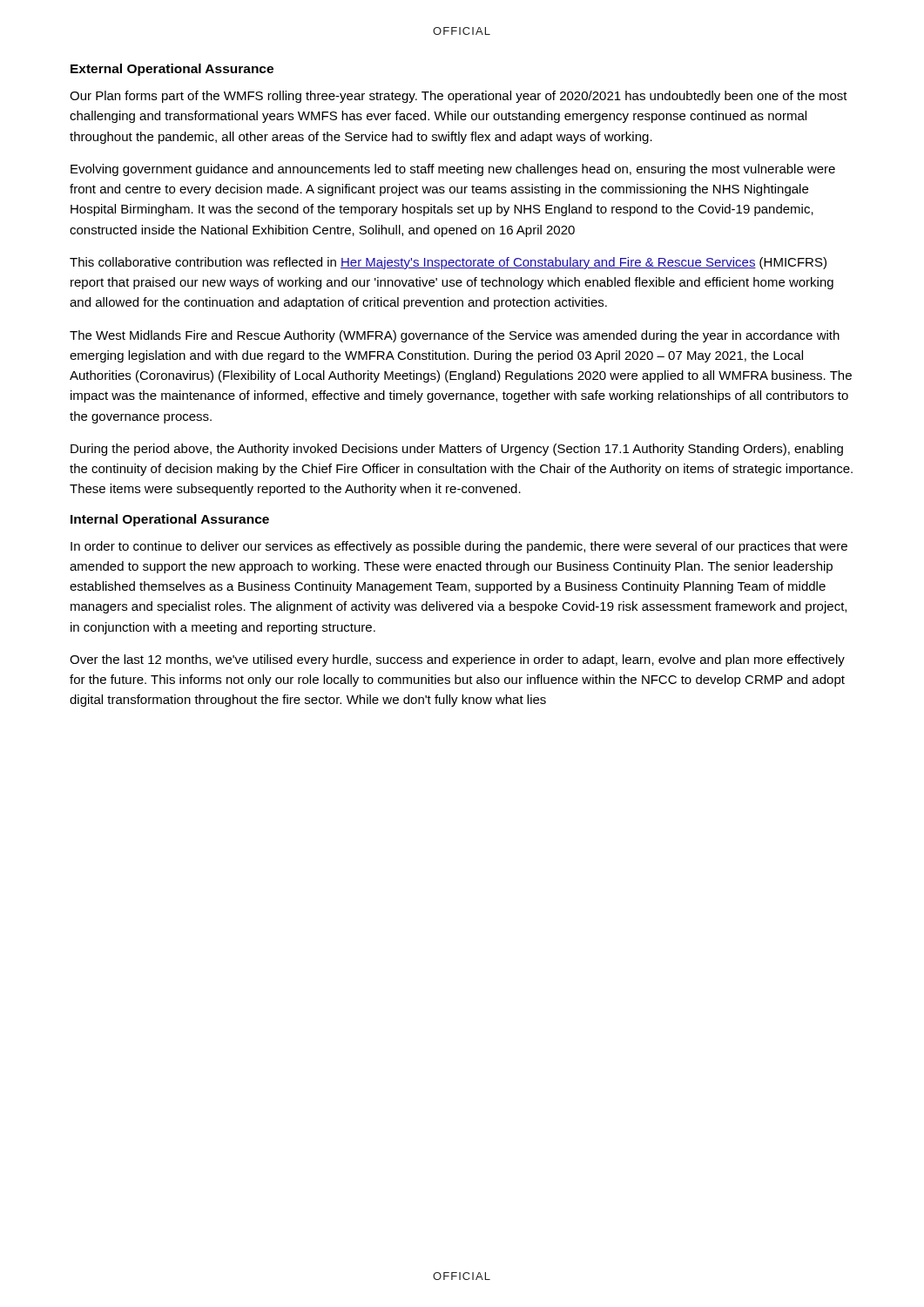Click on the element starting "This collaborative contribution was reflected in Her"

452,282
